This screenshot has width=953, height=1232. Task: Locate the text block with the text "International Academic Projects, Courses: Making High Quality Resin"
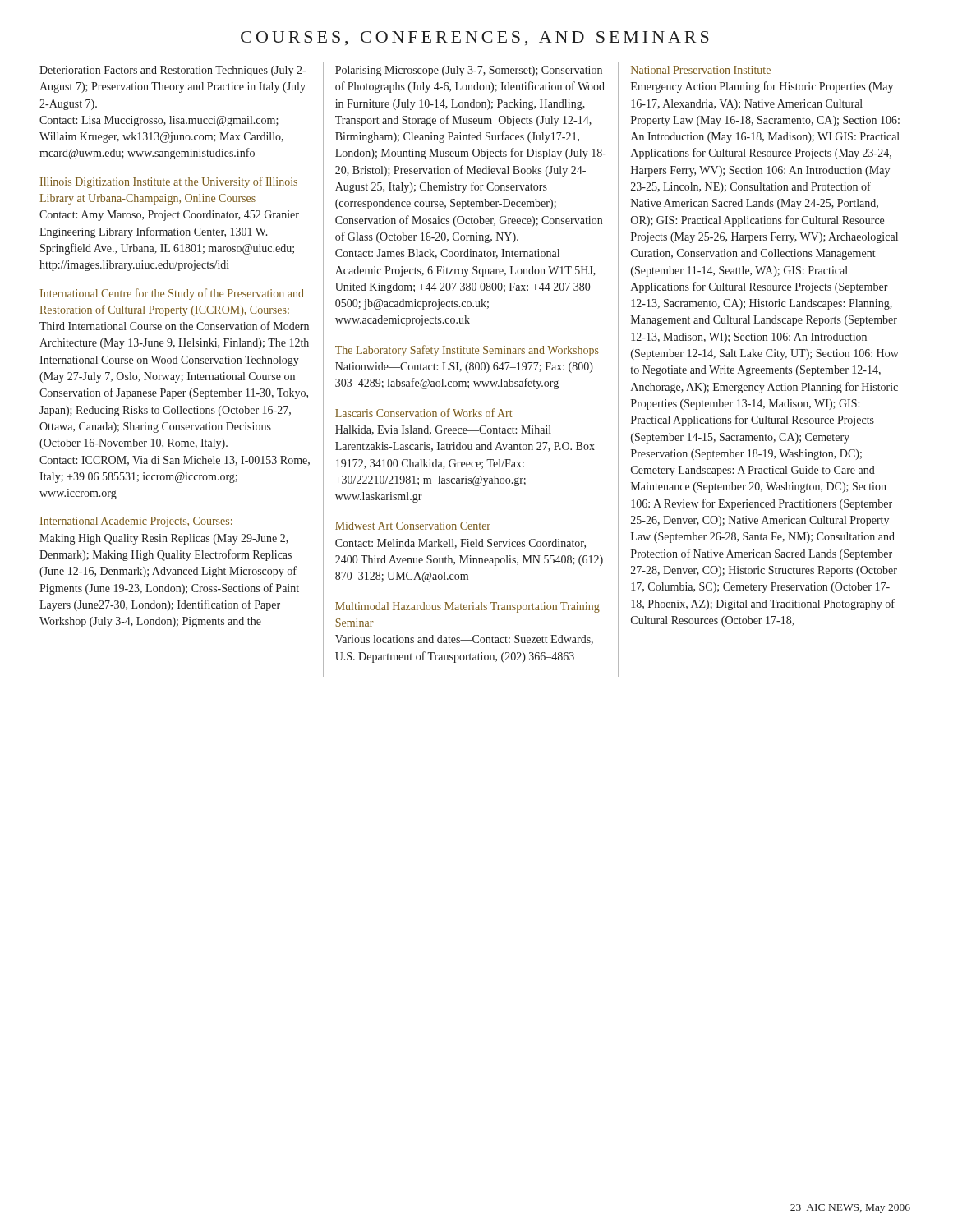[x=175, y=572]
